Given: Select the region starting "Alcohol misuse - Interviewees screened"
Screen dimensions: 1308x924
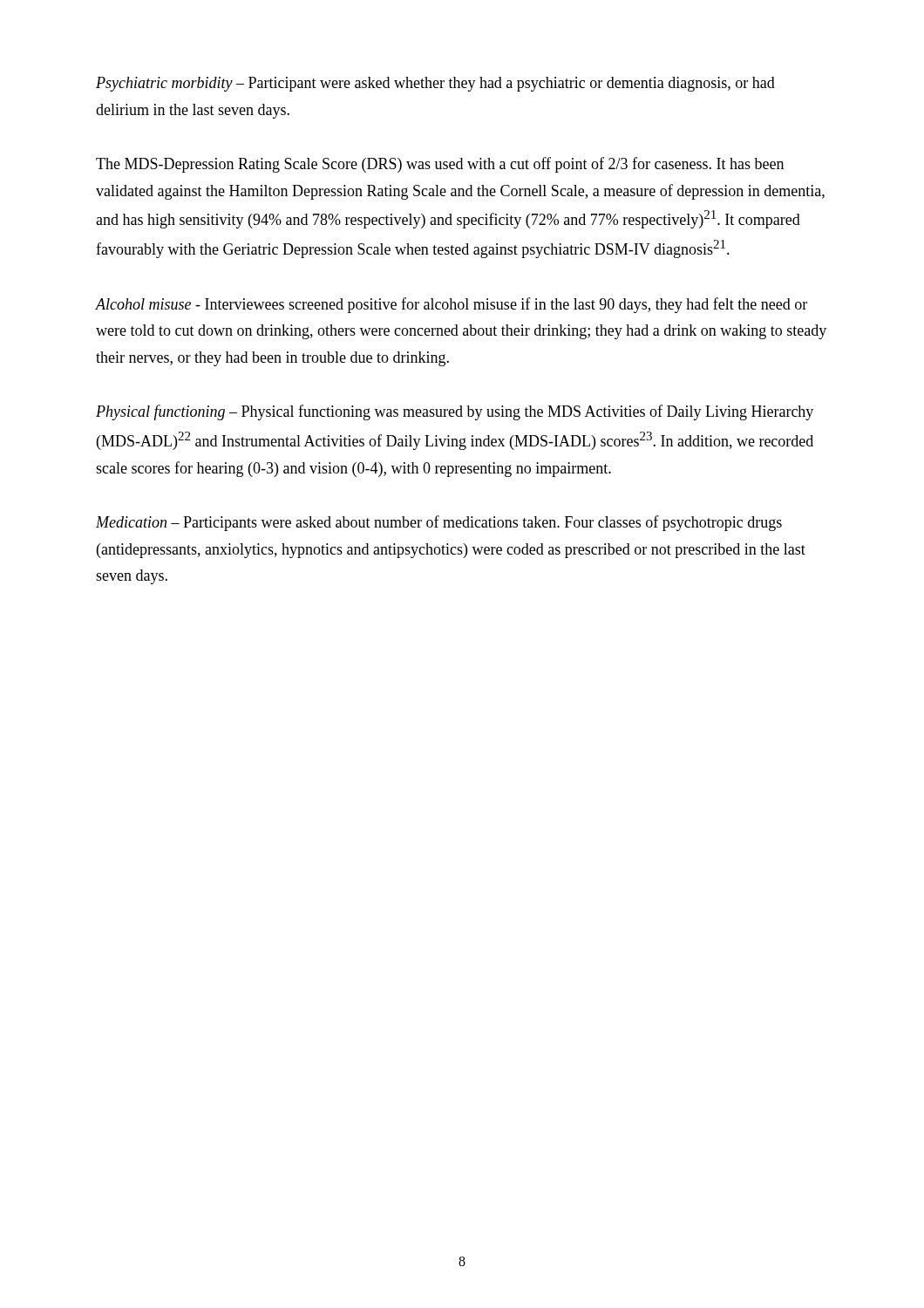Looking at the screenshot, I should click(x=462, y=331).
